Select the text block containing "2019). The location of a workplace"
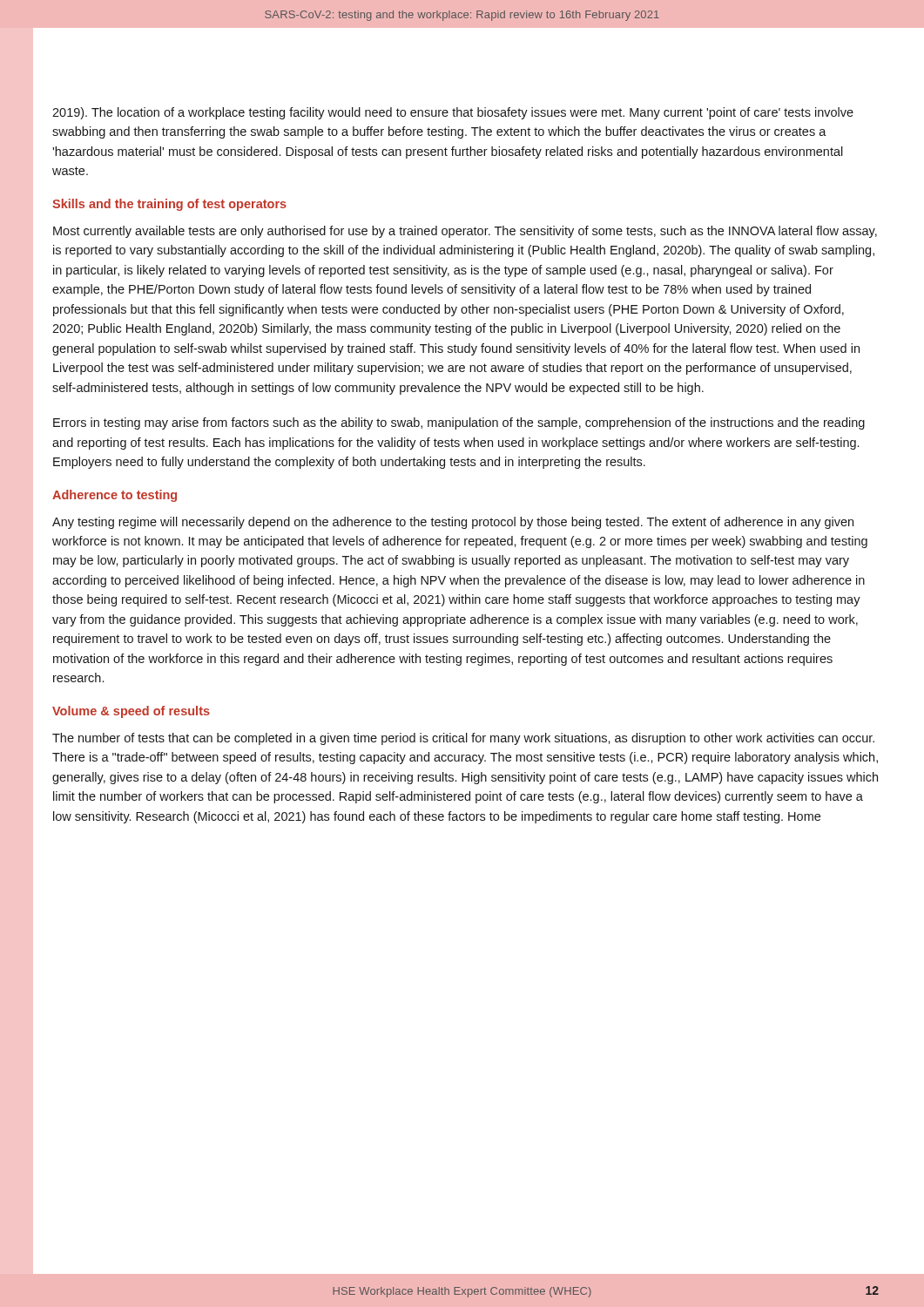The width and height of the screenshot is (924, 1307). 453,142
